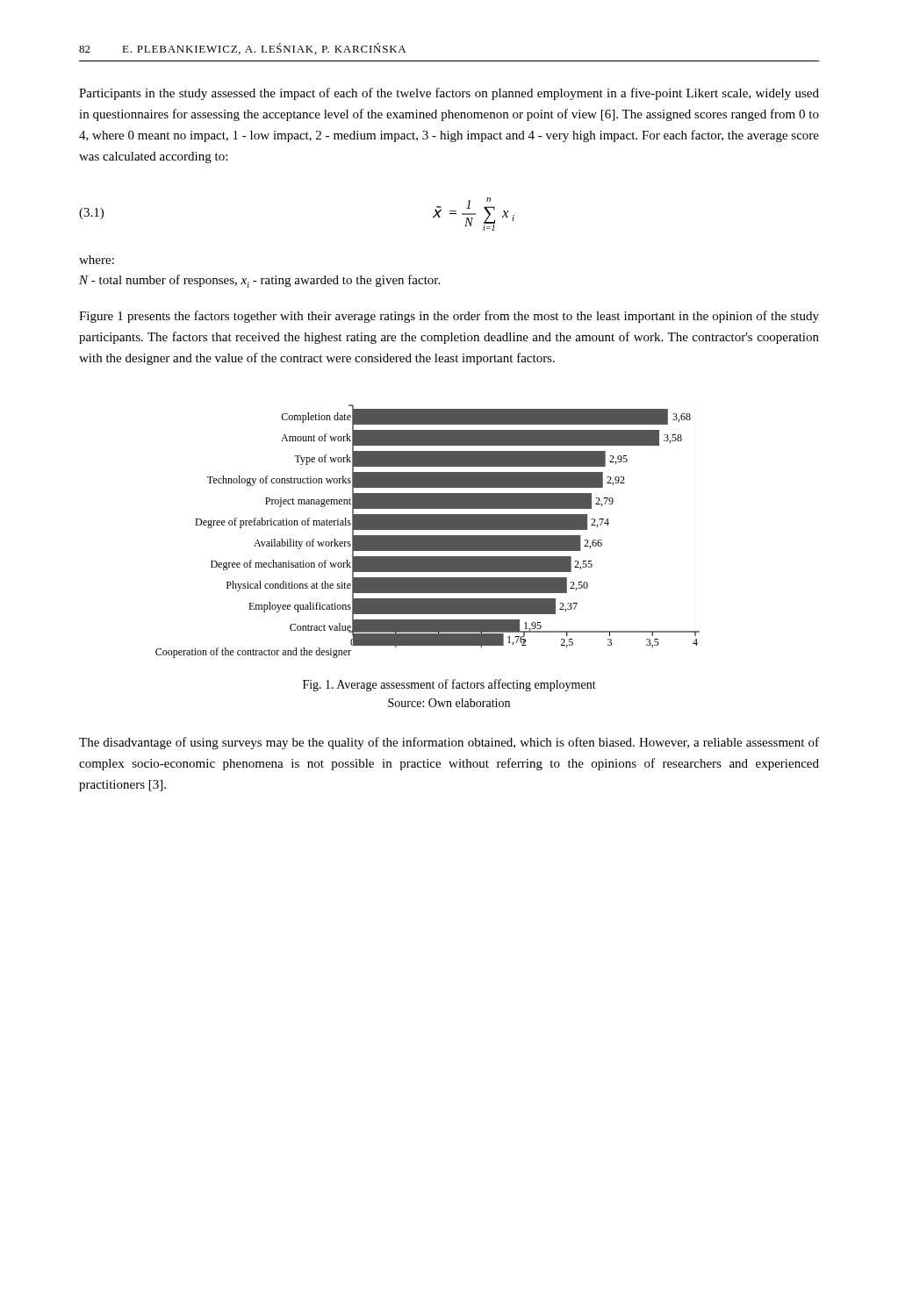Viewport: 898px width, 1316px height.
Task: Select the formula containing "(3.1) x̄ = 1 N ∑ i=1 n"
Action: tap(449, 212)
